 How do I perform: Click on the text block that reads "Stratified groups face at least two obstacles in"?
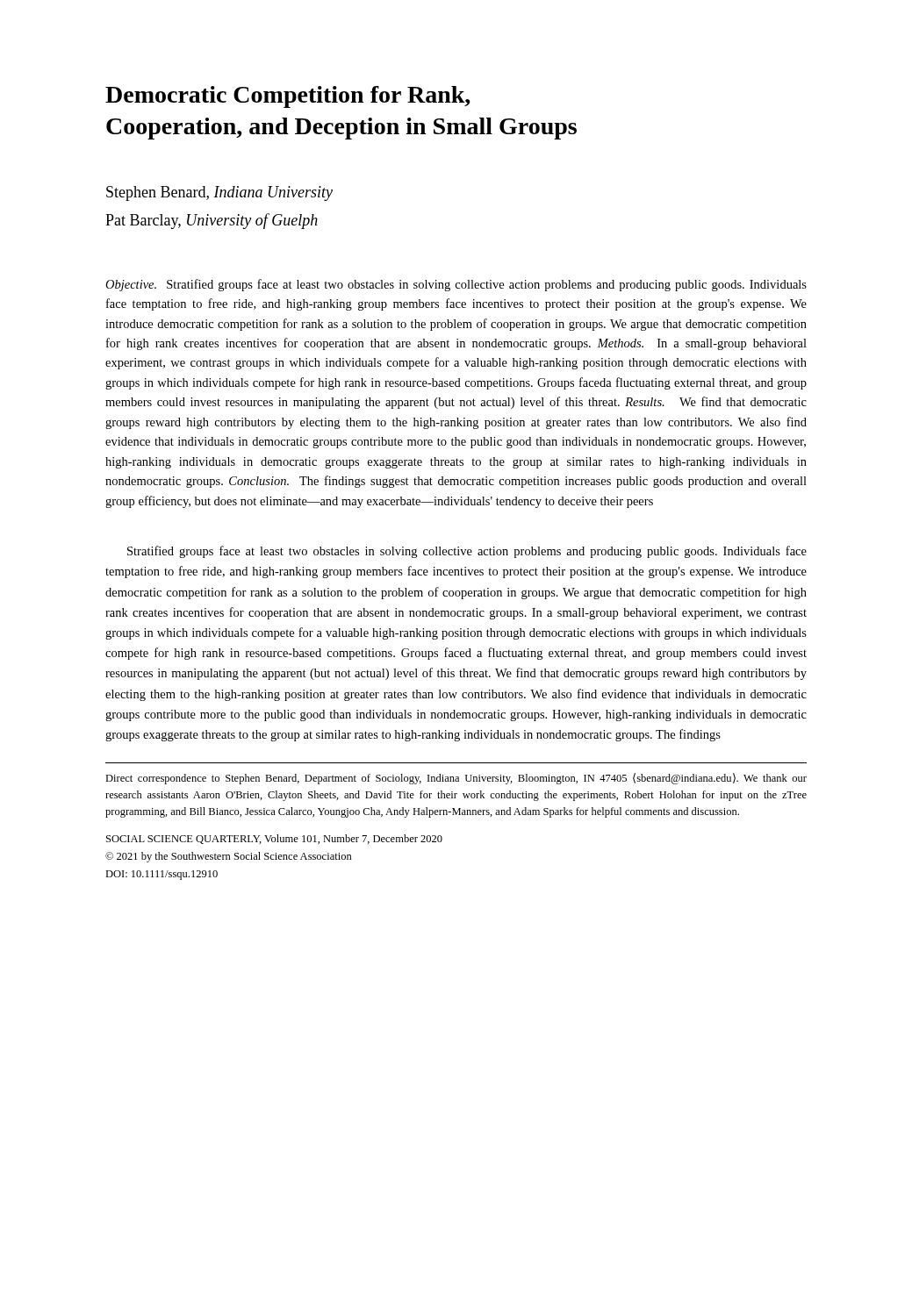point(456,643)
